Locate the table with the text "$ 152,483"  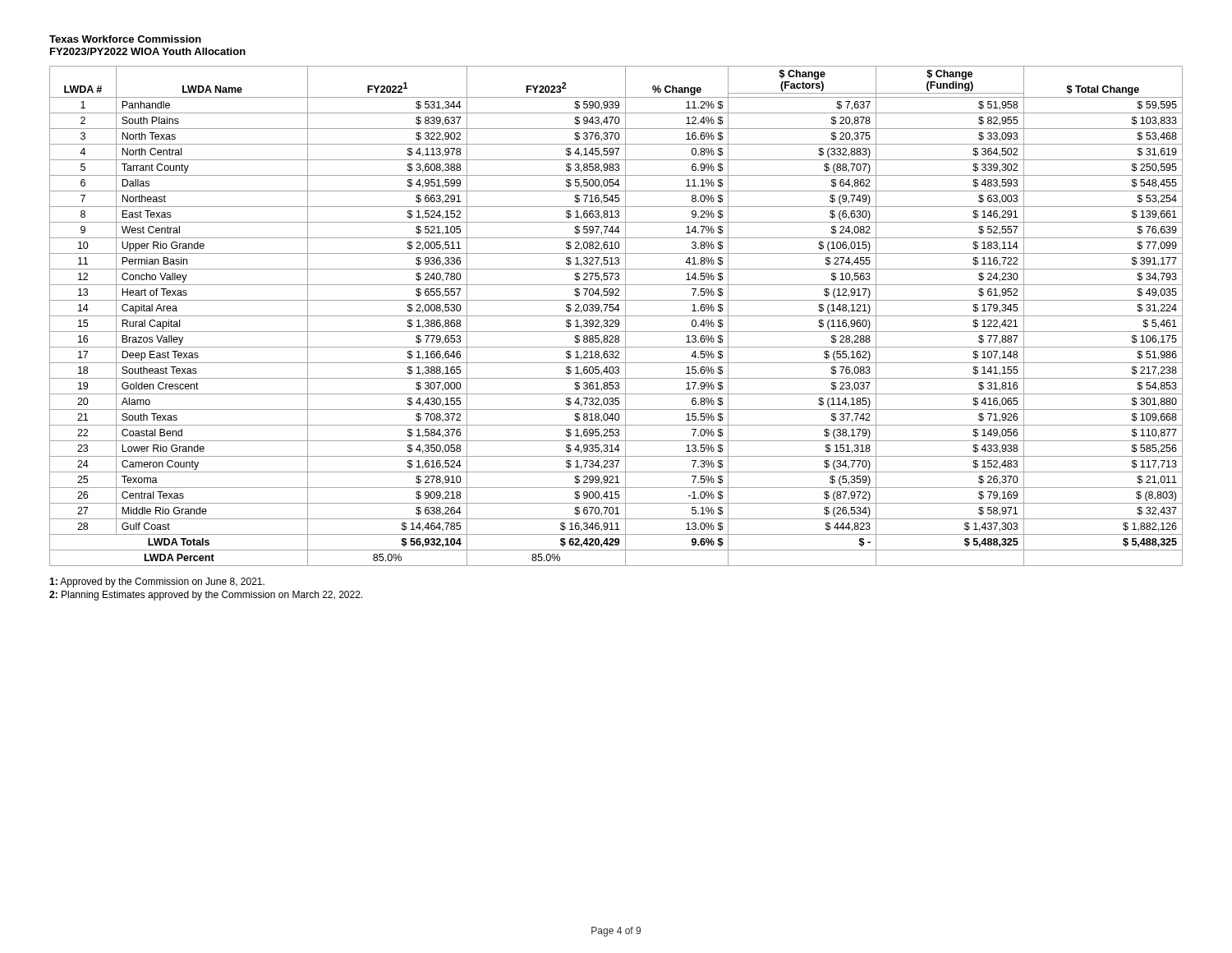pyautogui.click(x=616, y=316)
